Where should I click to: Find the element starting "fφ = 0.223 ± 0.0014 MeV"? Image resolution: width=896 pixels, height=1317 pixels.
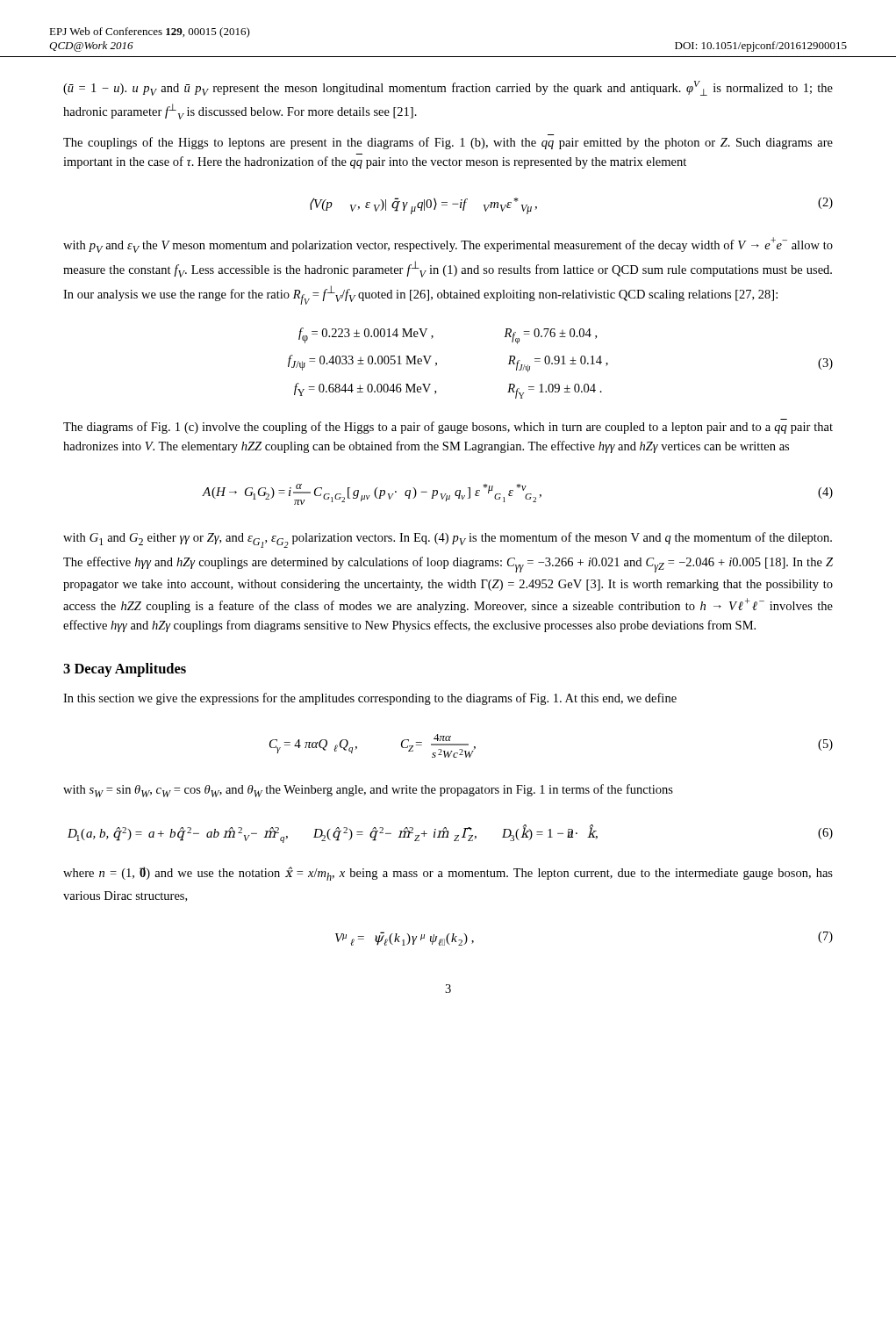(x=560, y=363)
